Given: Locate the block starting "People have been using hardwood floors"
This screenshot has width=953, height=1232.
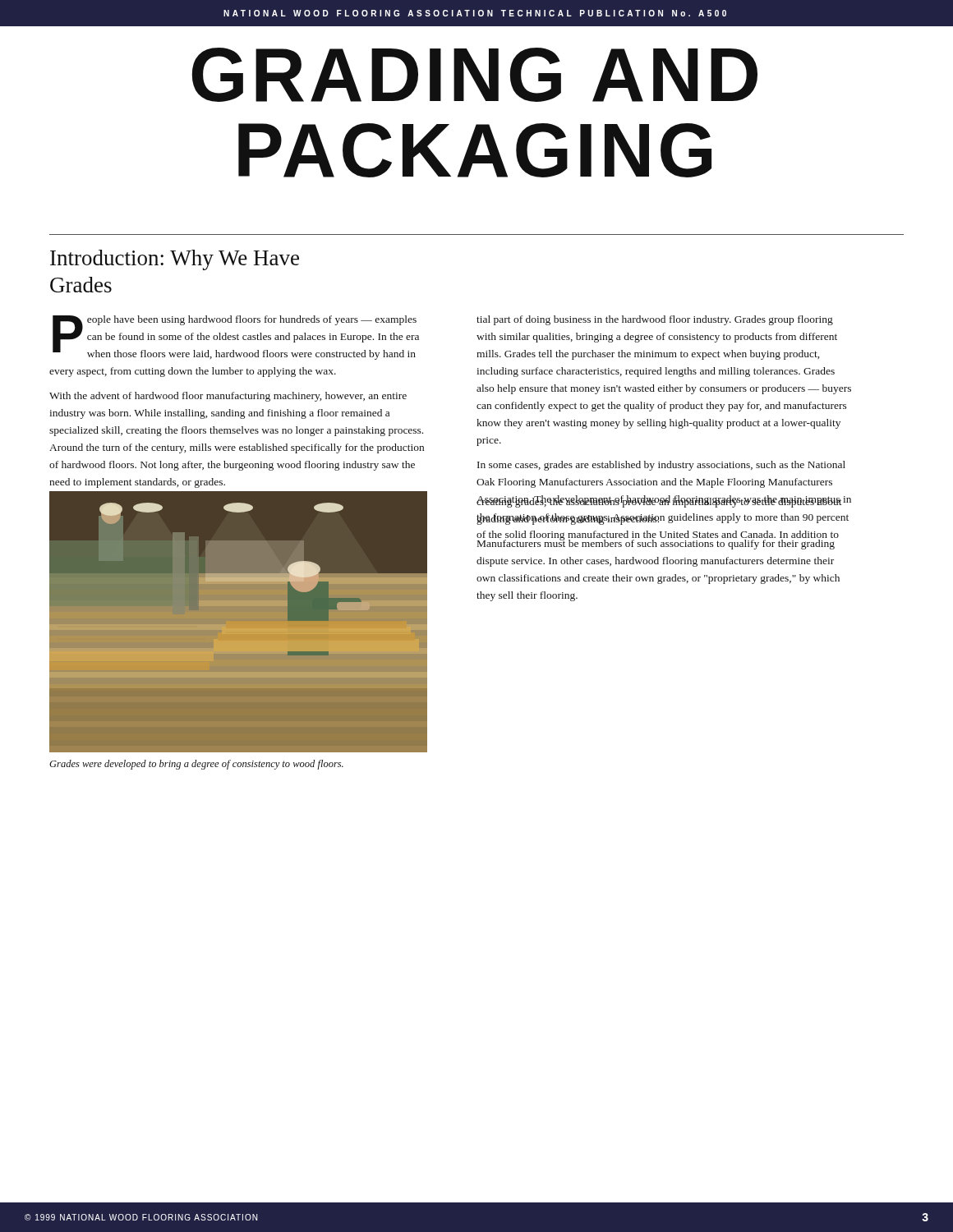Looking at the screenshot, I should coord(238,413).
